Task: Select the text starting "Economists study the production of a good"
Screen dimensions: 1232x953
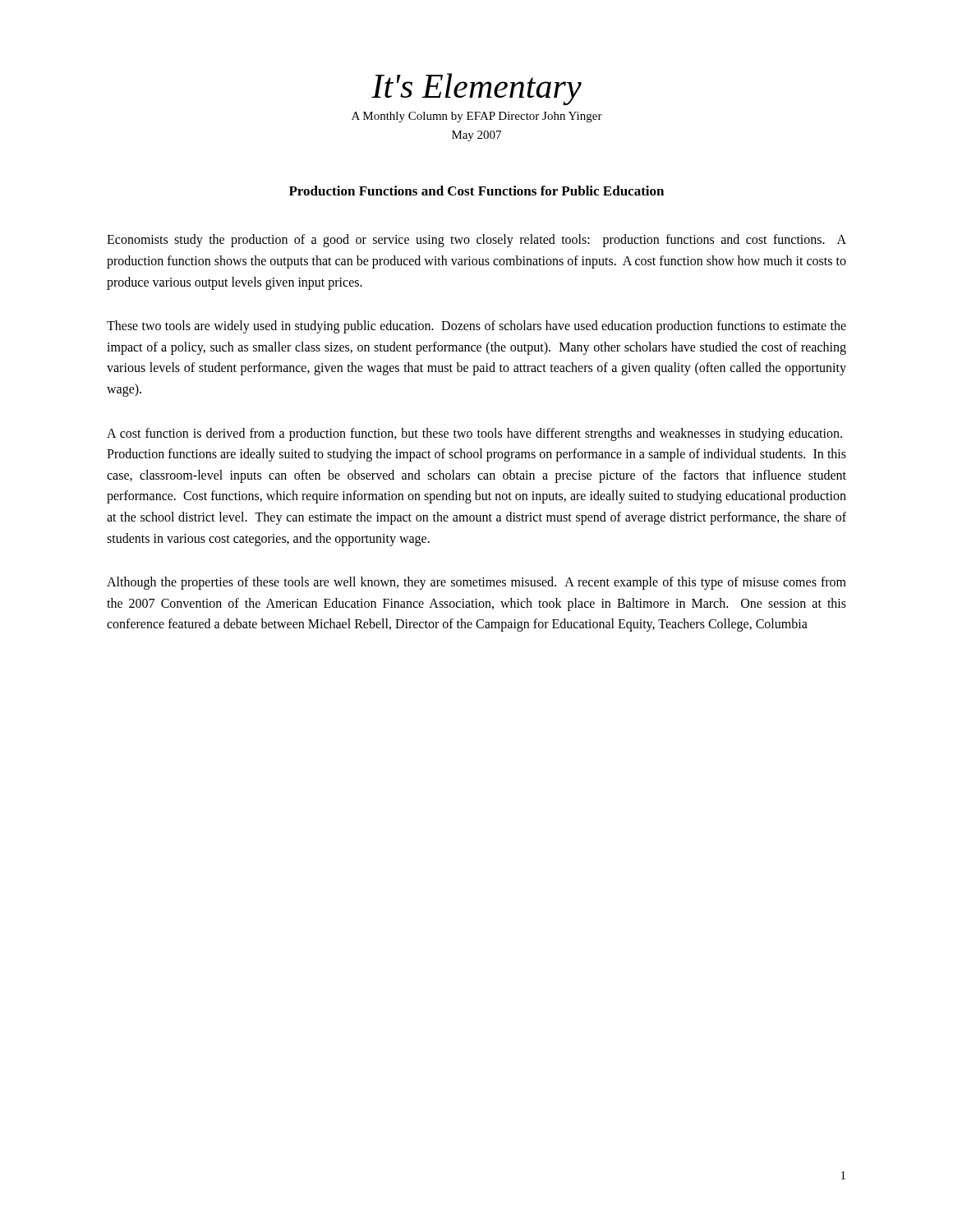Action: click(x=476, y=261)
